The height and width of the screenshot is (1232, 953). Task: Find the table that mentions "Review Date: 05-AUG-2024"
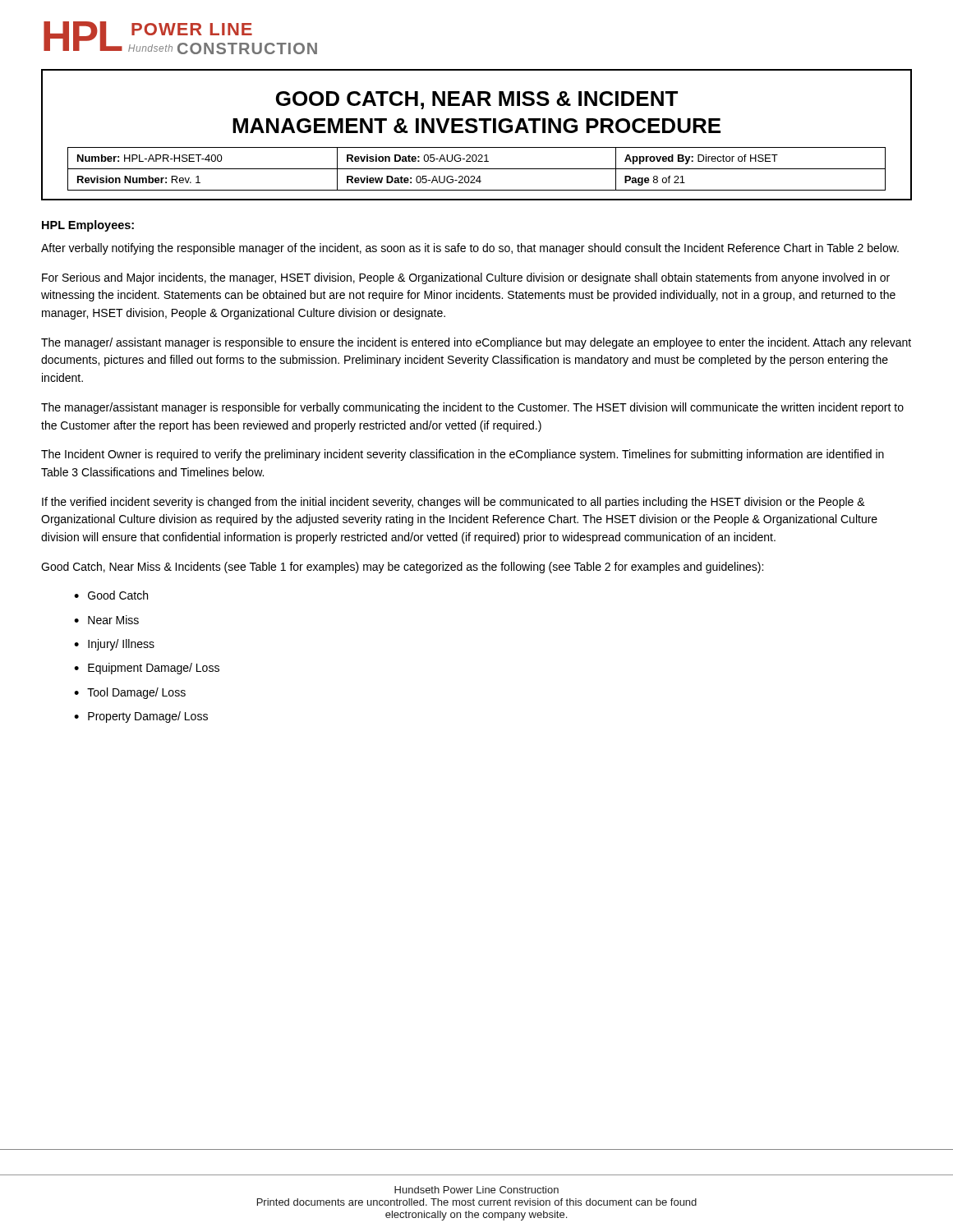click(476, 169)
